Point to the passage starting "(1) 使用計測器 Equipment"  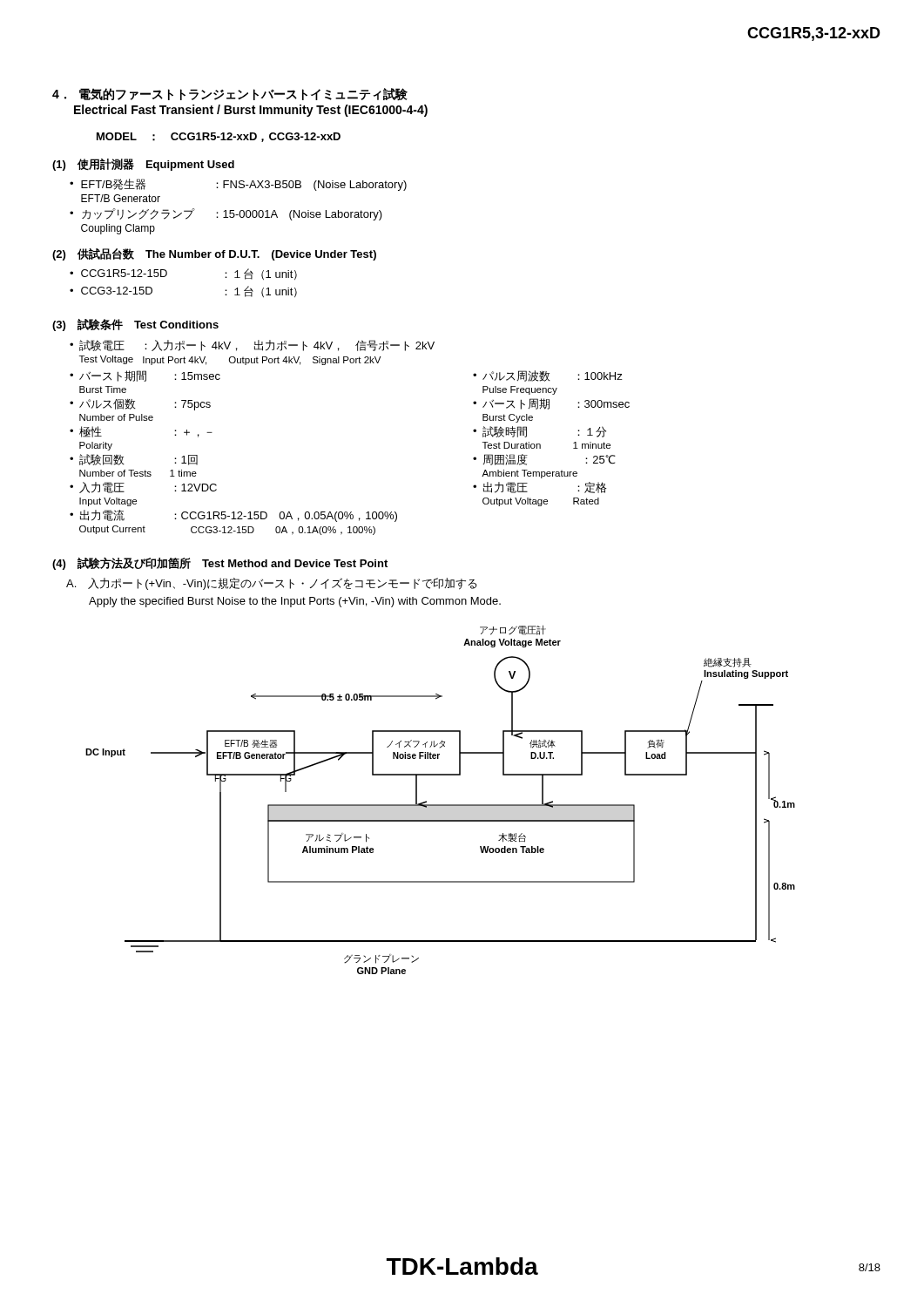(x=143, y=164)
